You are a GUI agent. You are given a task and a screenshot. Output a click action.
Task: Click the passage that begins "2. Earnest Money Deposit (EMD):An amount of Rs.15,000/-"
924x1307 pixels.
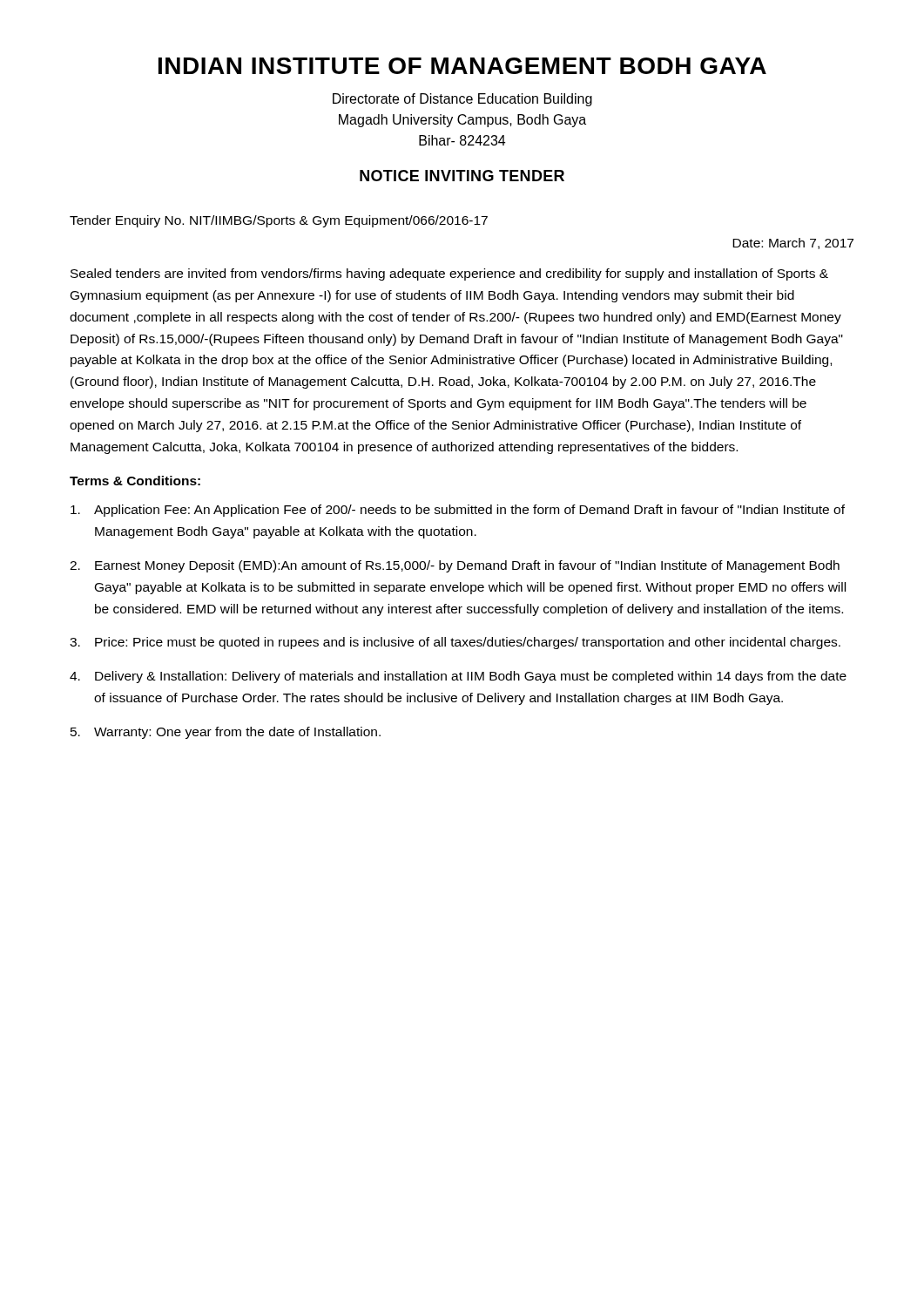pos(462,587)
